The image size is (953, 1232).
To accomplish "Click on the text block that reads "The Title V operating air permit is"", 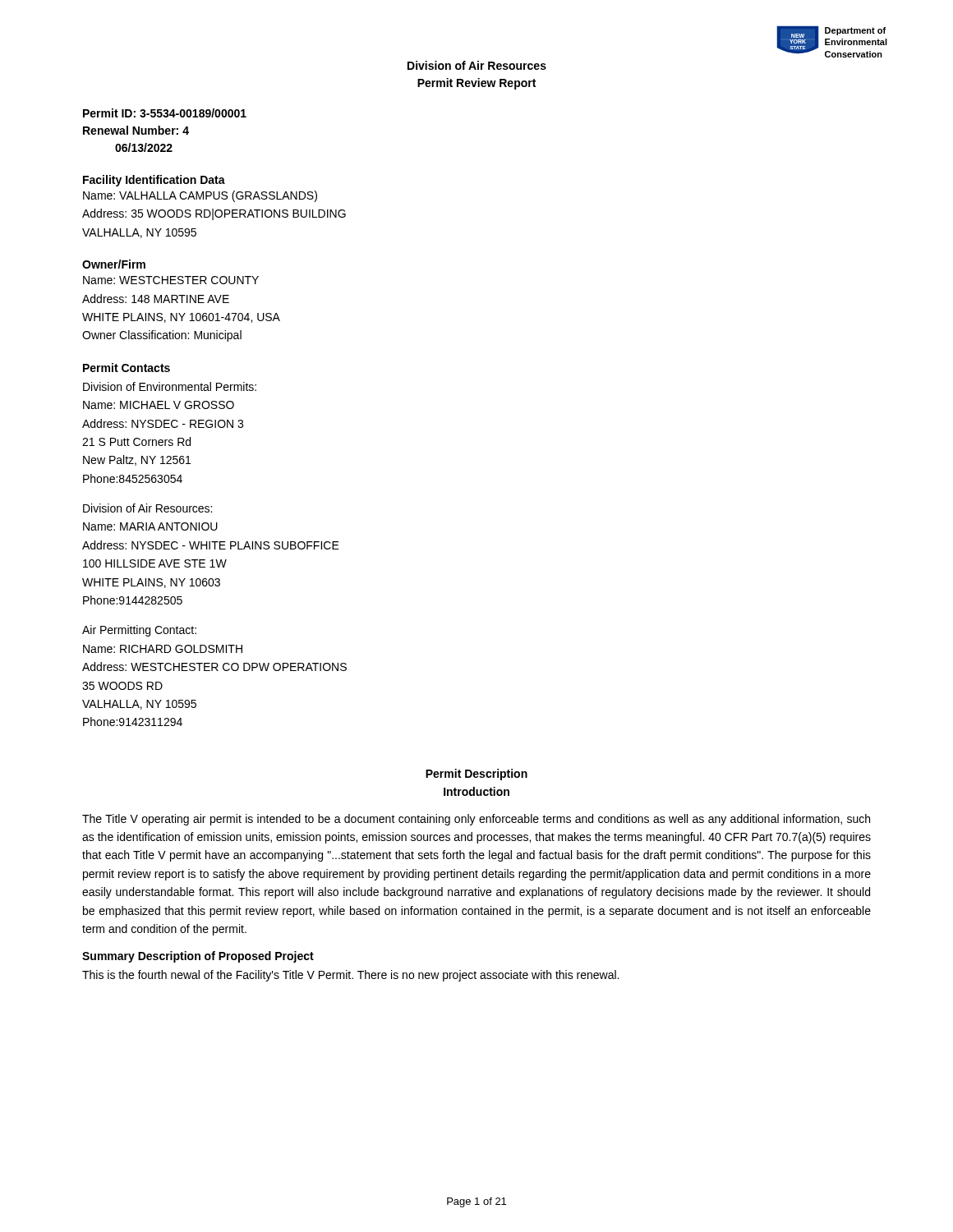I will point(476,874).
